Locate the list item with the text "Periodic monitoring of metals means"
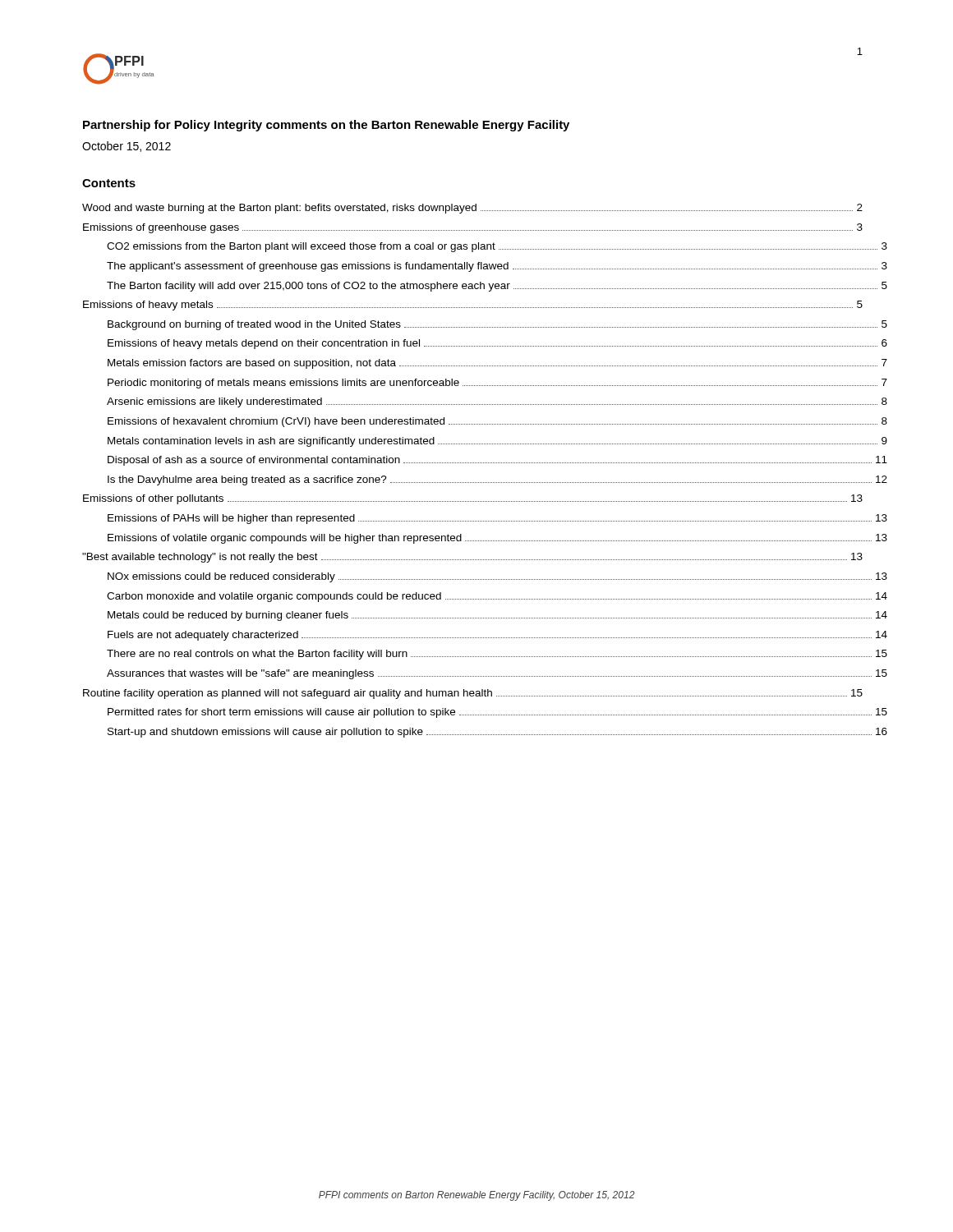Viewport: 953px width, 1232px height. tap(497, 382)
